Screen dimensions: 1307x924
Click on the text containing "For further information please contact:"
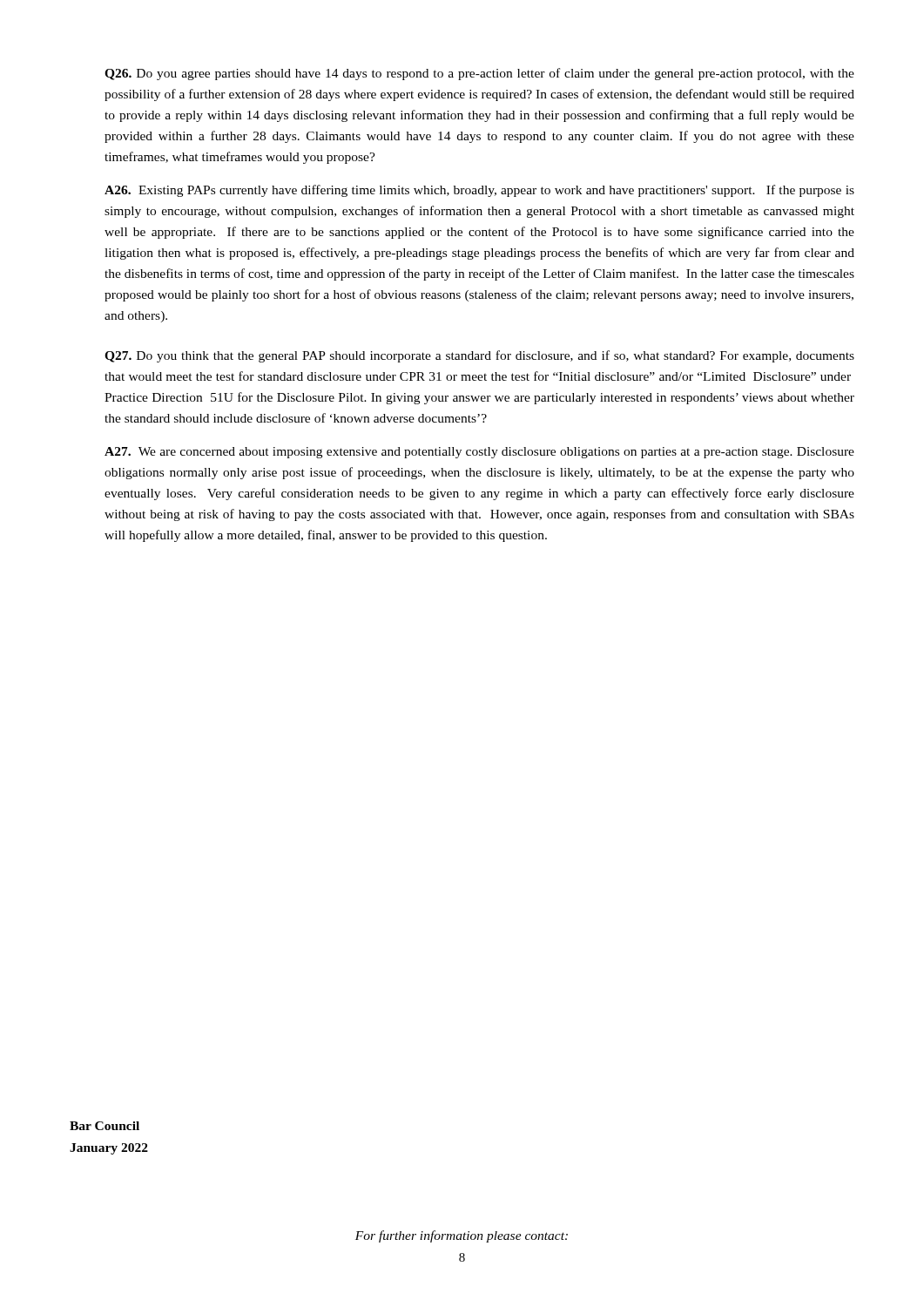click(x=462, y=1235)
